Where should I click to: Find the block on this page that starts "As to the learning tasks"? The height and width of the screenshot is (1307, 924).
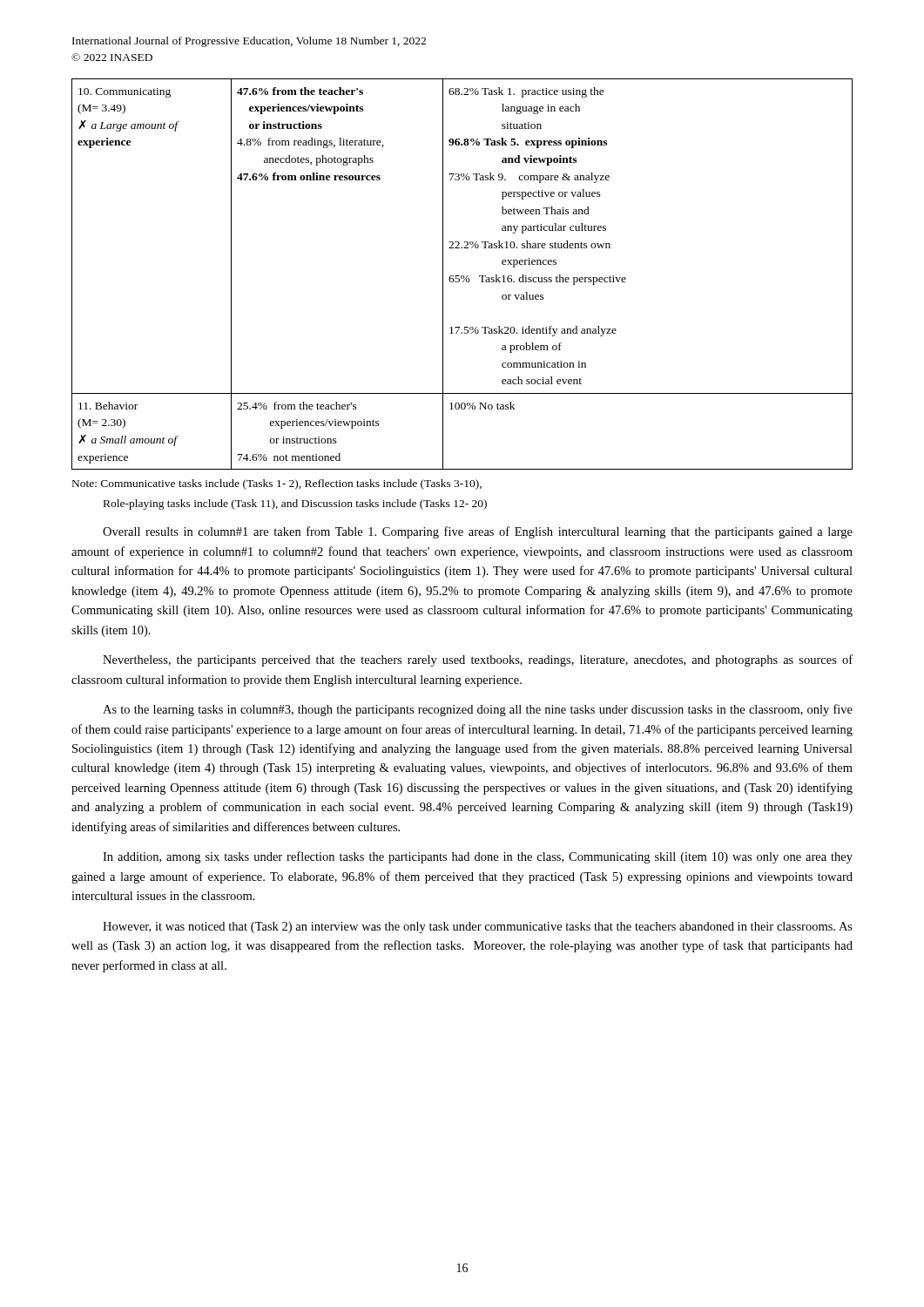point(462,768)
